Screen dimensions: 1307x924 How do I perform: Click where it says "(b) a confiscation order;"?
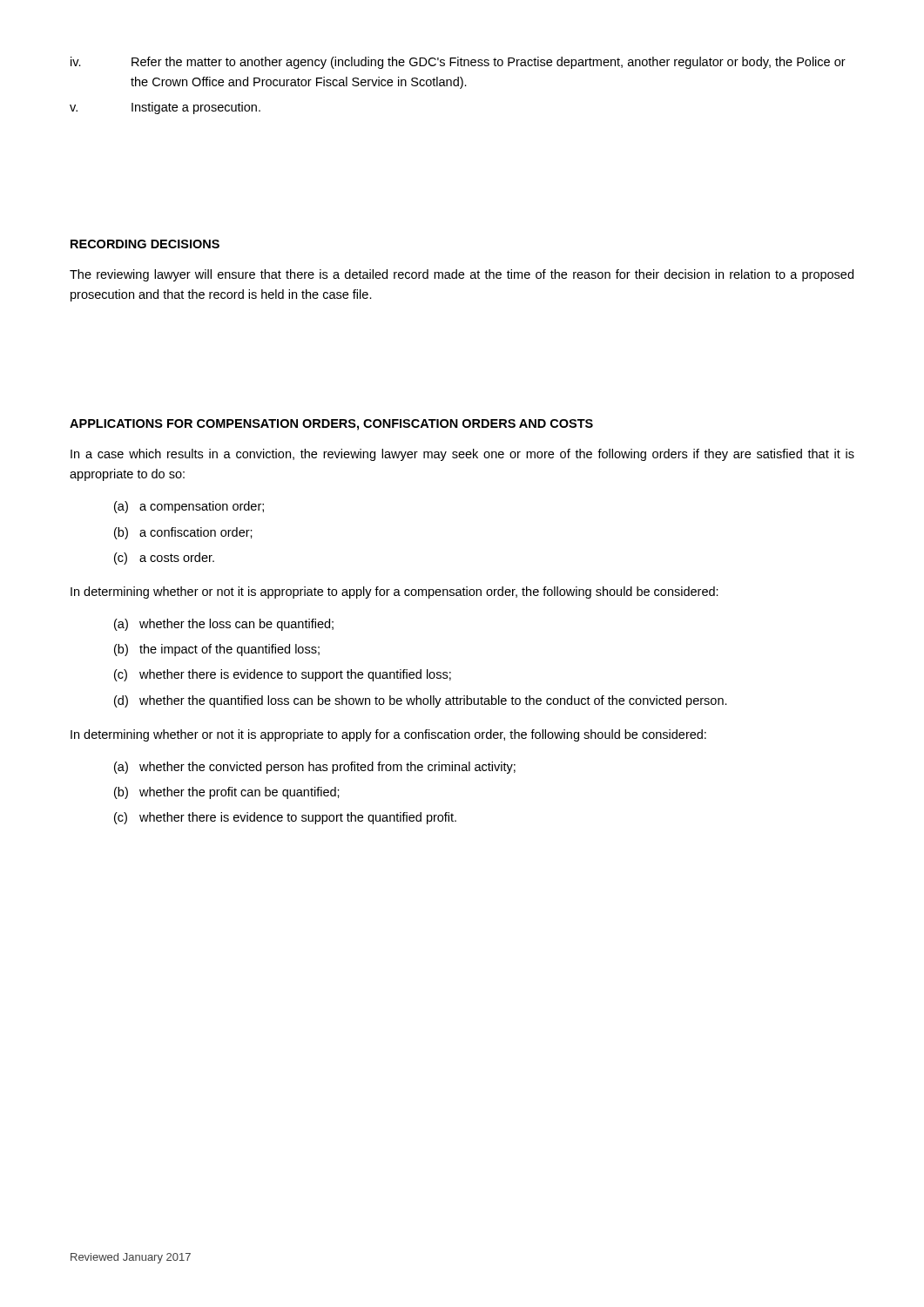click(x=183, y=533)
